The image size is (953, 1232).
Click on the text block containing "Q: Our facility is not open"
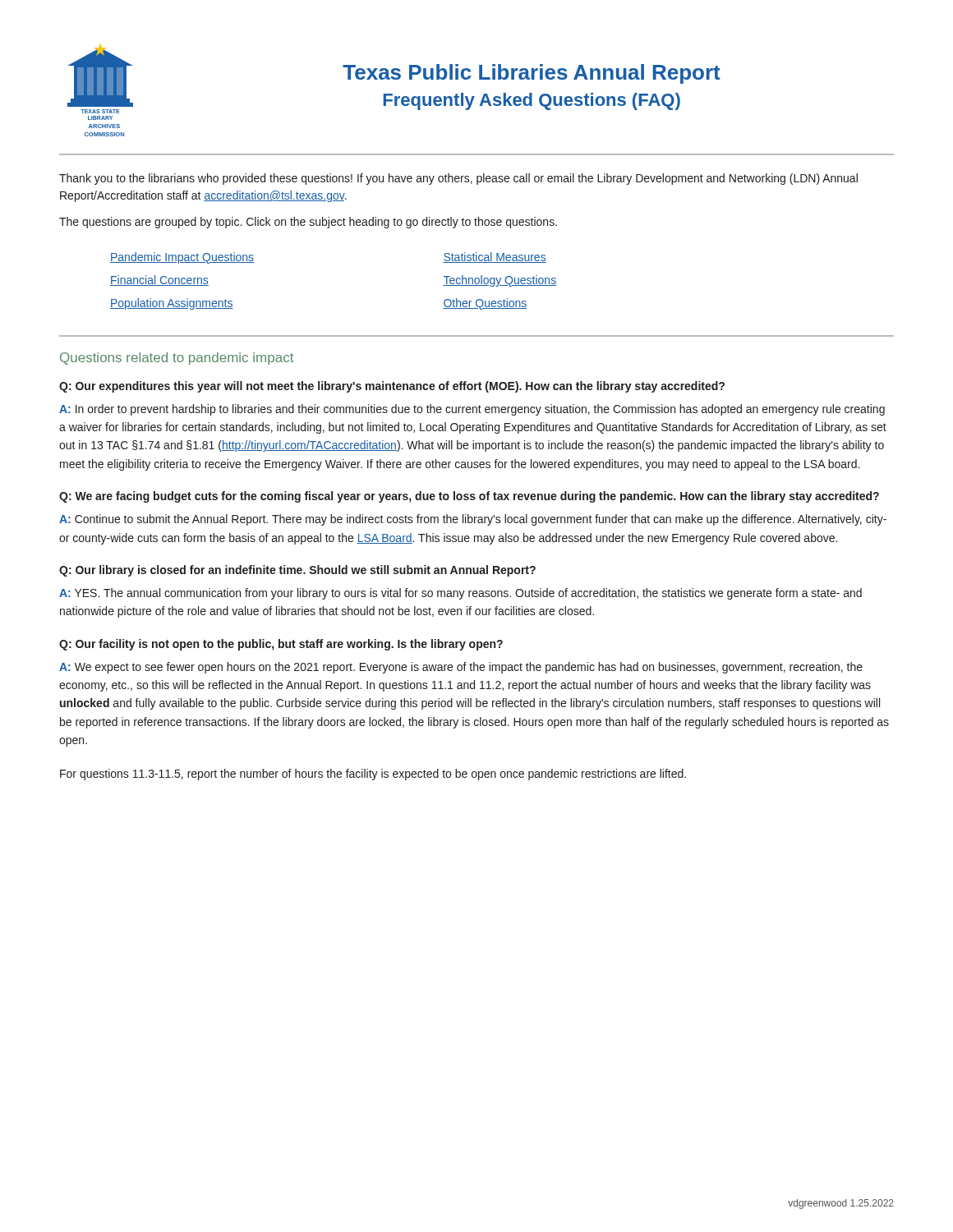(281, 644)
